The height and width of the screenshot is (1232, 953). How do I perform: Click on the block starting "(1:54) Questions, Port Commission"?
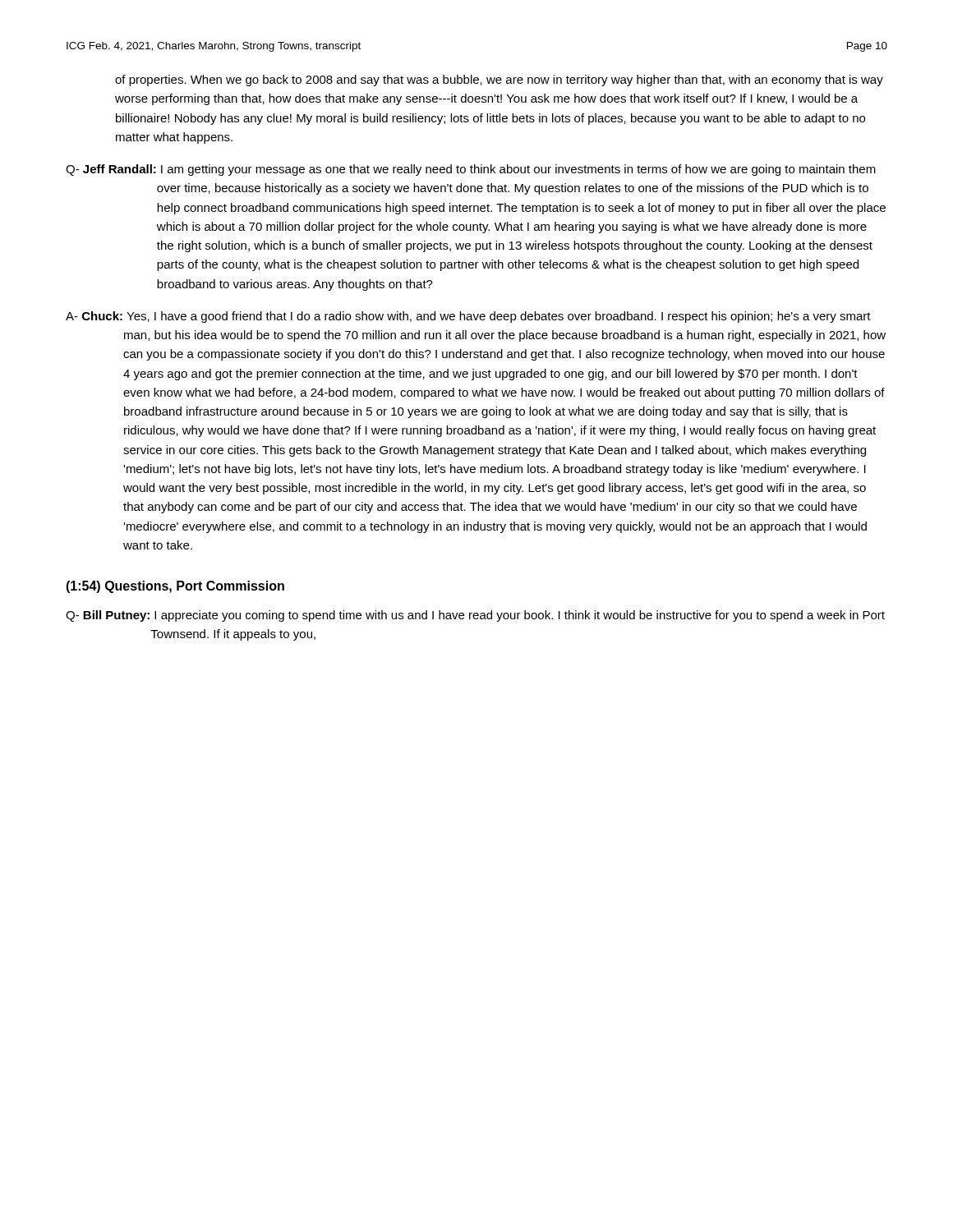pyautogui.click(x=175, y=586)
